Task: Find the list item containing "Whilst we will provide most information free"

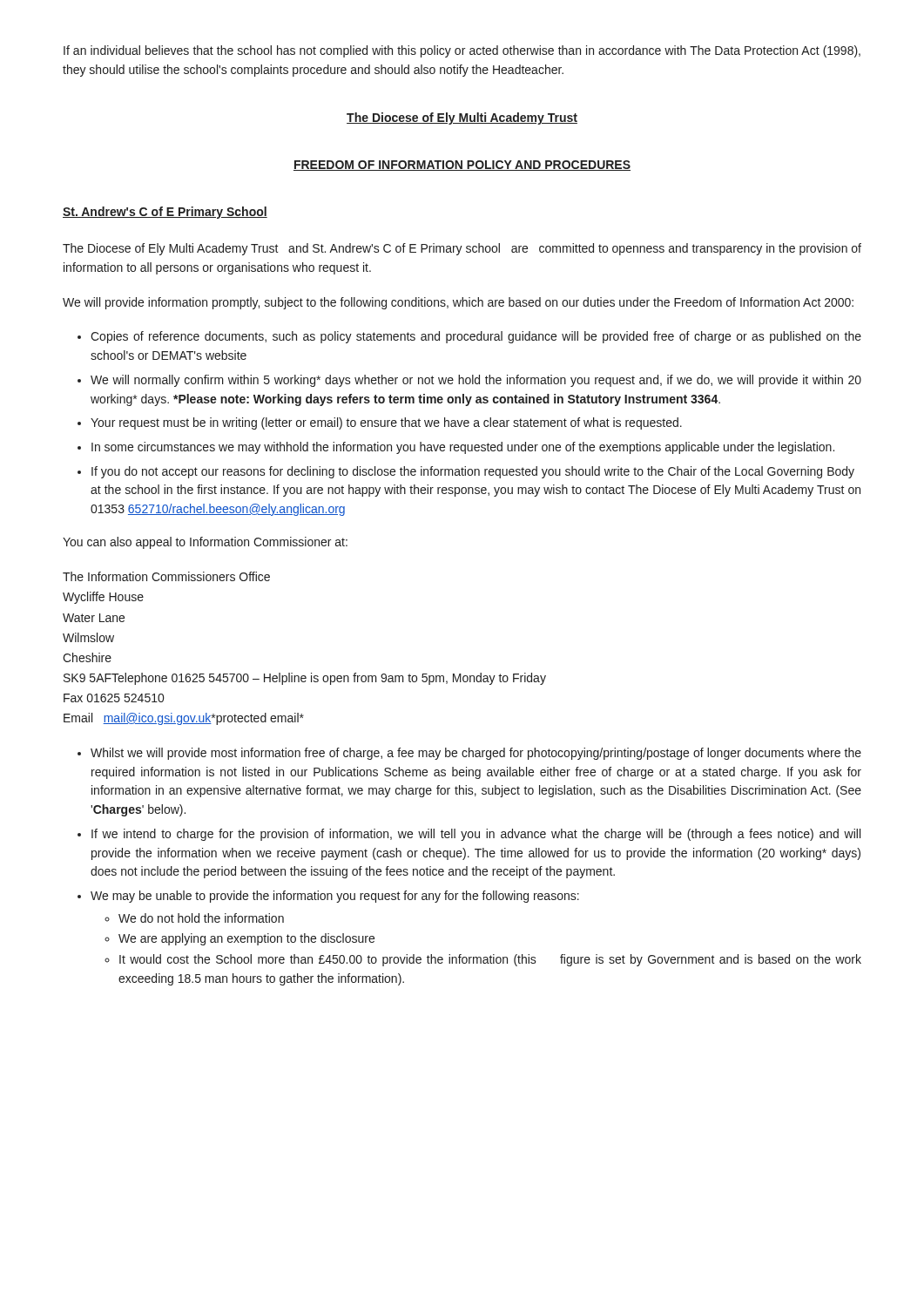Action: [x=476, y=781]
